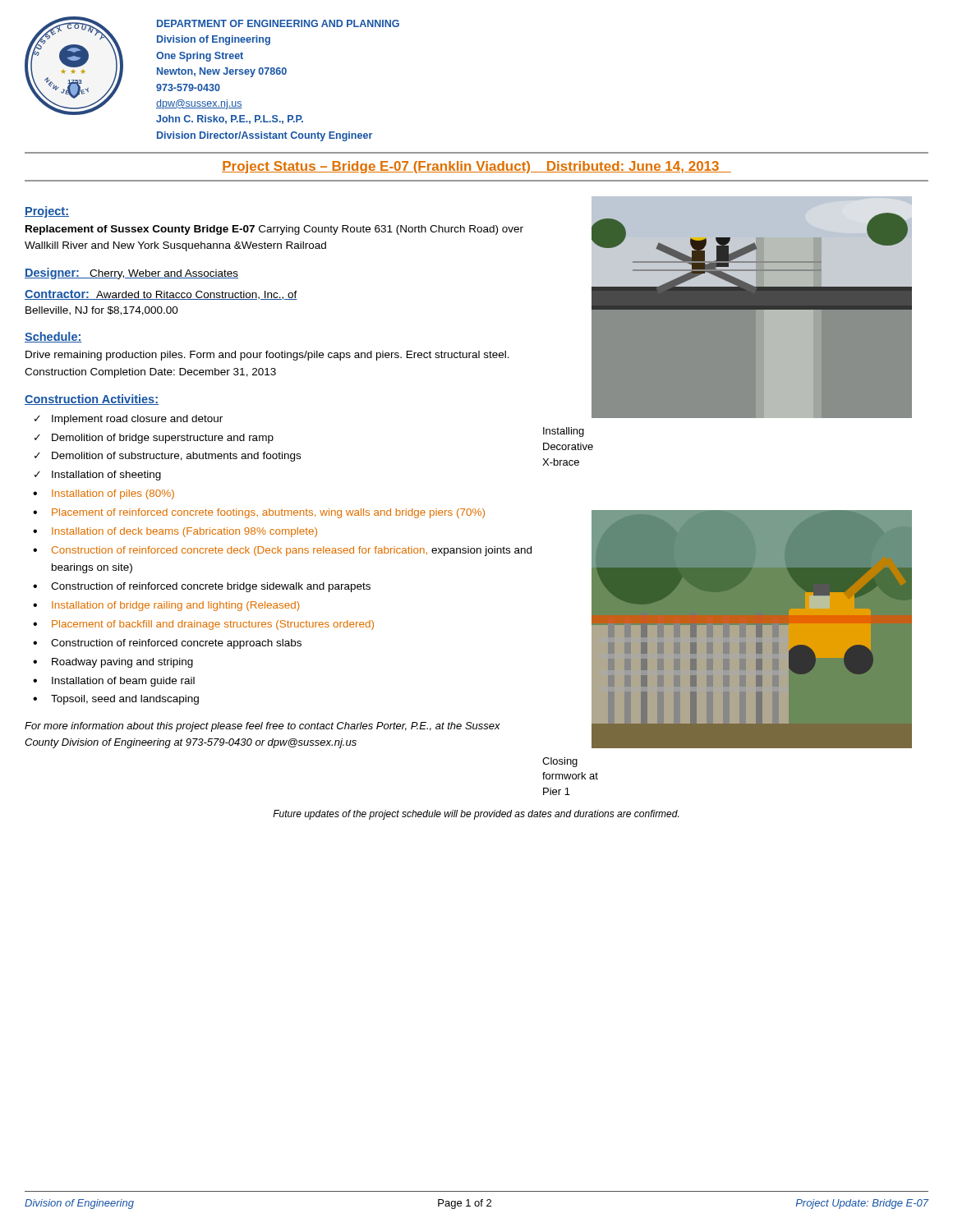Find the list item that reads "Installation of piles (80%)"
The width and height of the screenshot is (953, 1232).
click(x=113, y=493)
